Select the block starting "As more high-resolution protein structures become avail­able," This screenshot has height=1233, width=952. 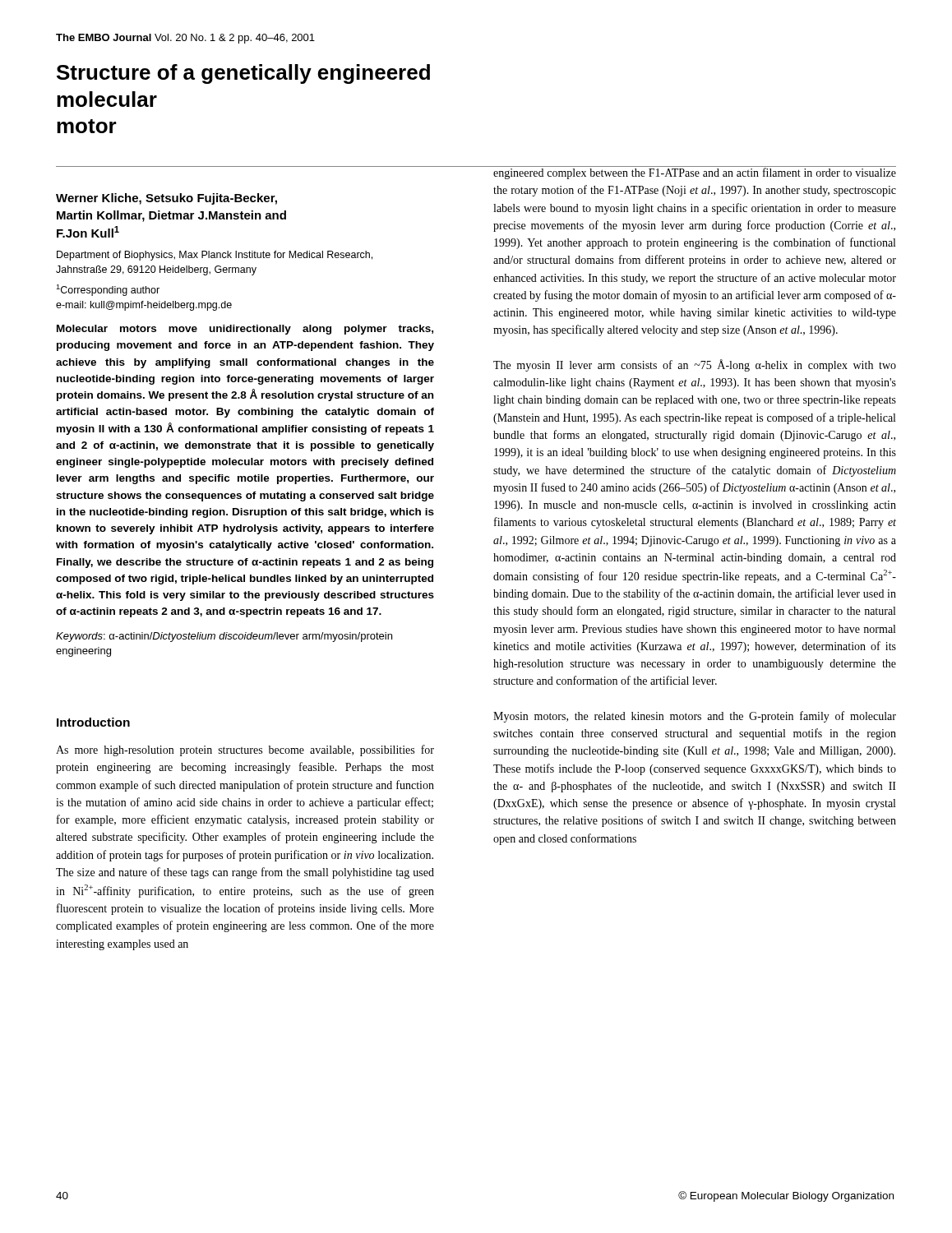coord(245,847)
